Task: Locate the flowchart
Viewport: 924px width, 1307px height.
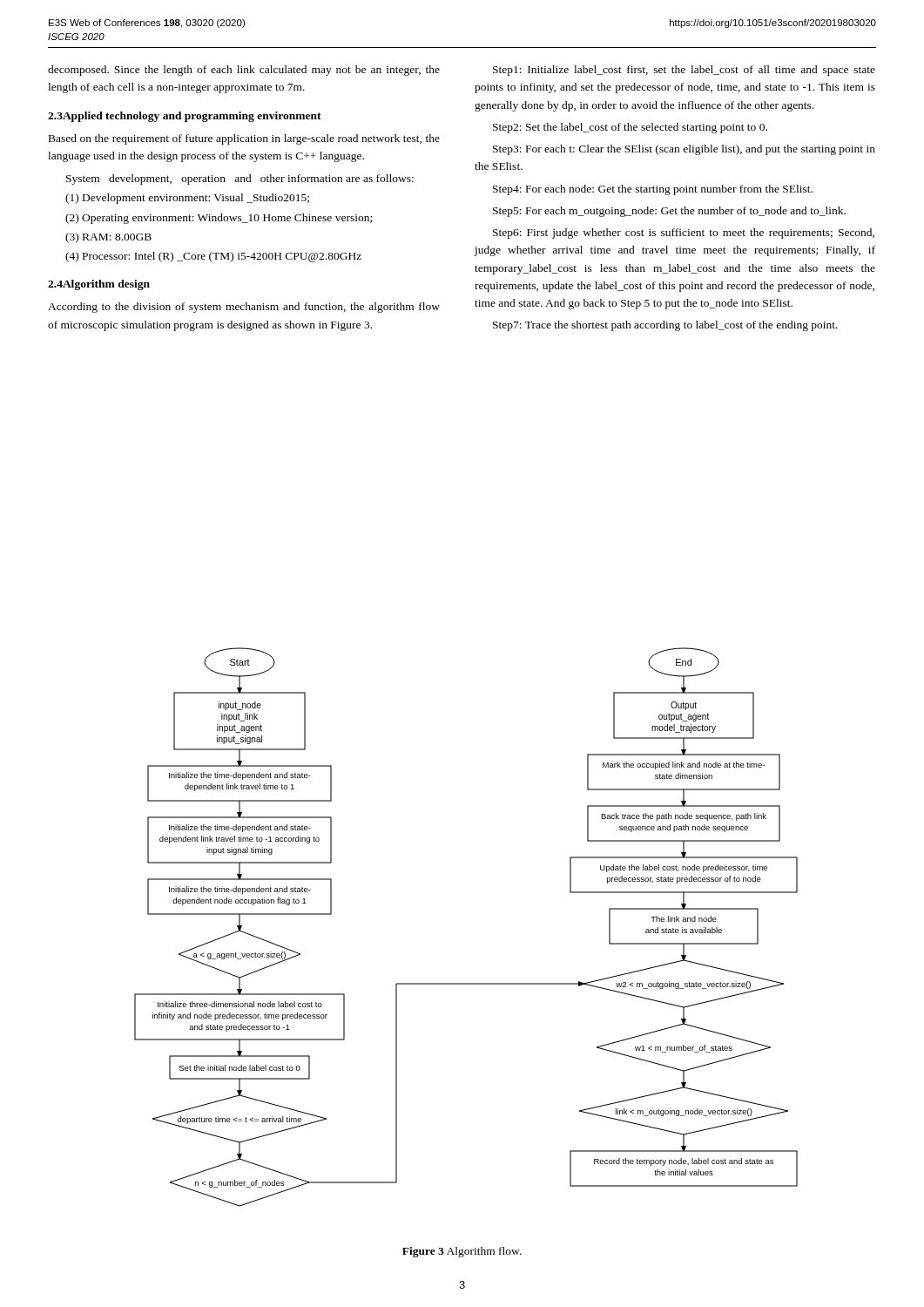Action: point(462,932)
